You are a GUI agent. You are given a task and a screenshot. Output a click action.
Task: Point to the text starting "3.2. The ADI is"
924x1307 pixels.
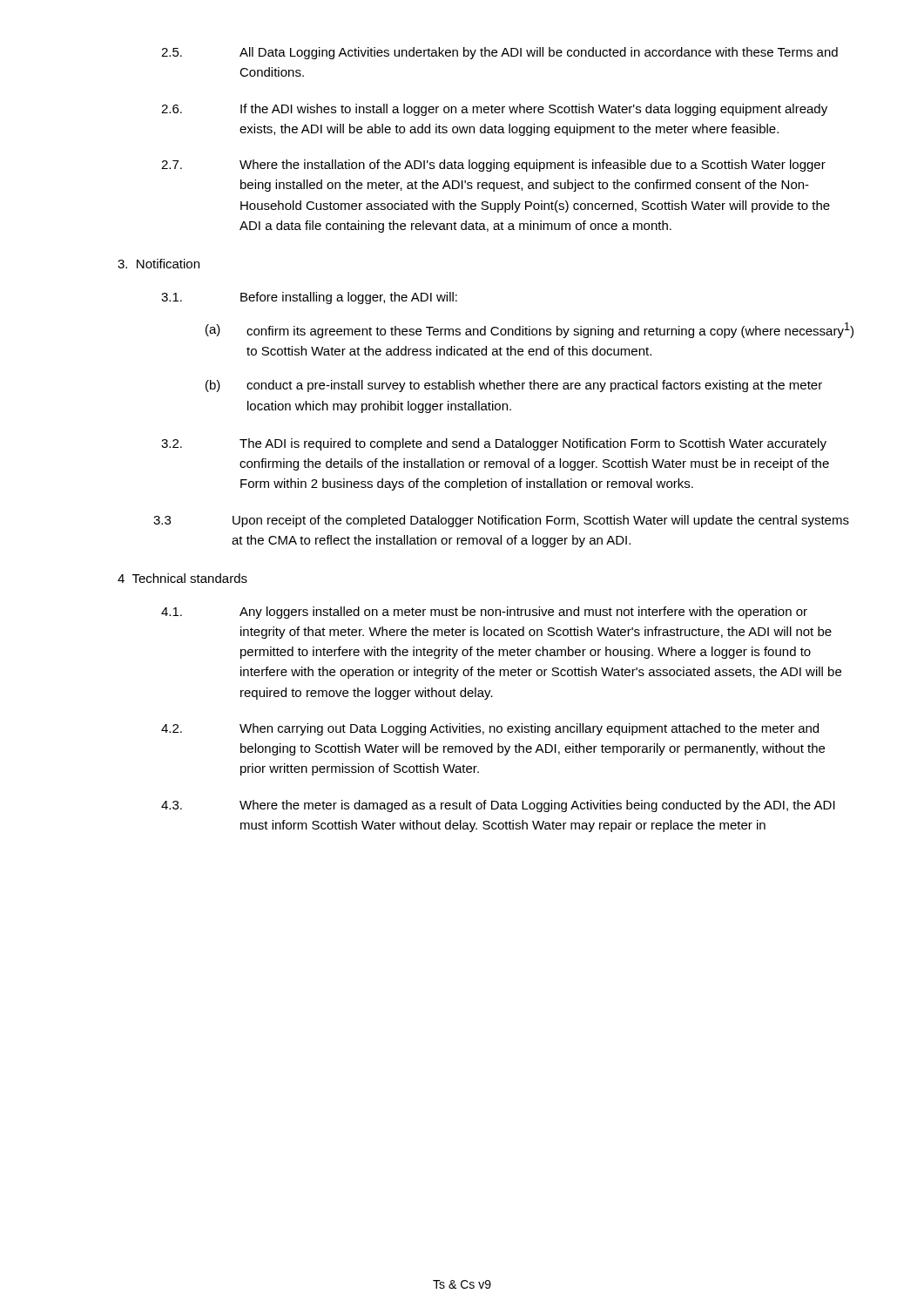click(462, 463)
